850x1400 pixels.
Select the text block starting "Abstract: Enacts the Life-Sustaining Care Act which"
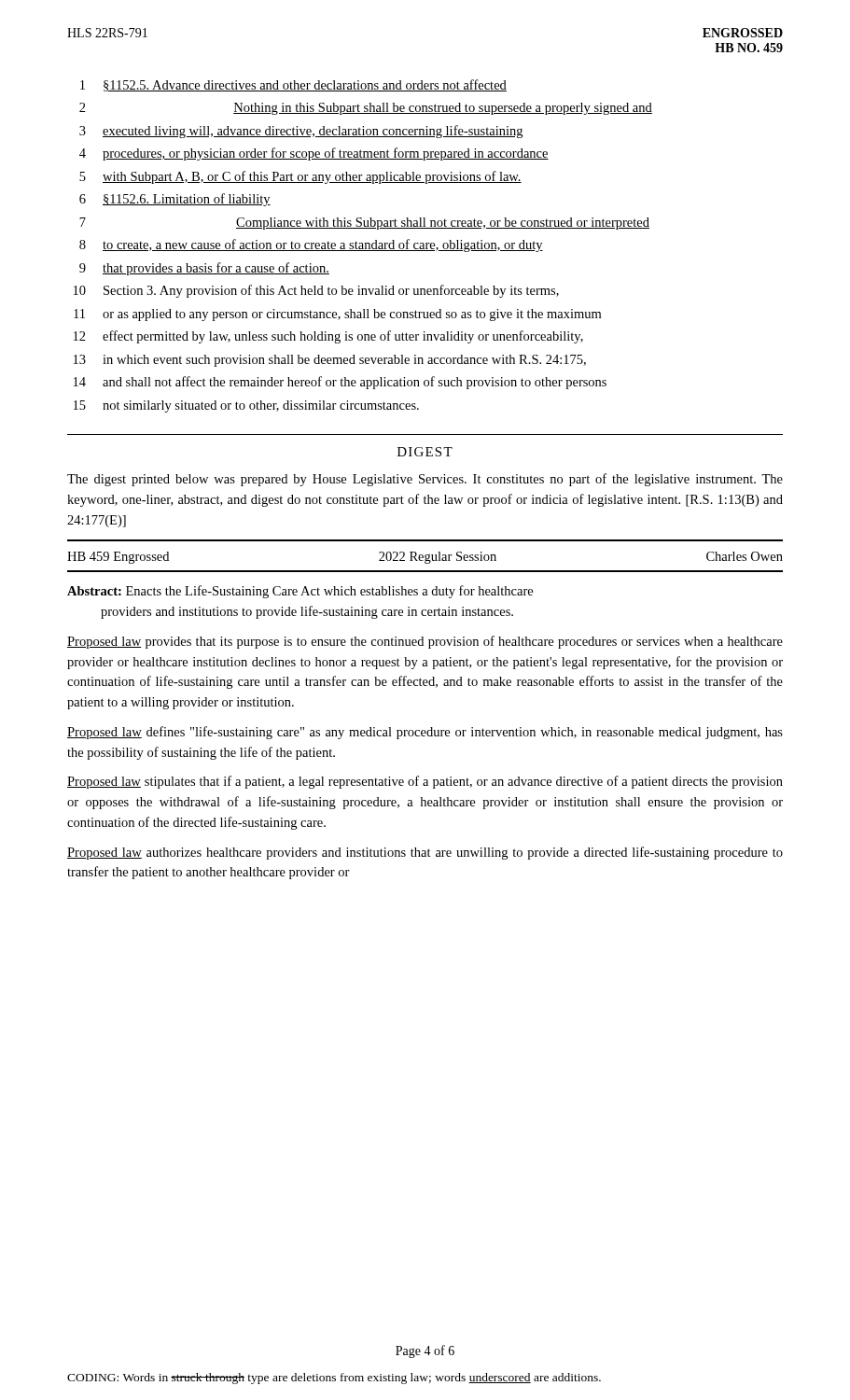point(425,603)
